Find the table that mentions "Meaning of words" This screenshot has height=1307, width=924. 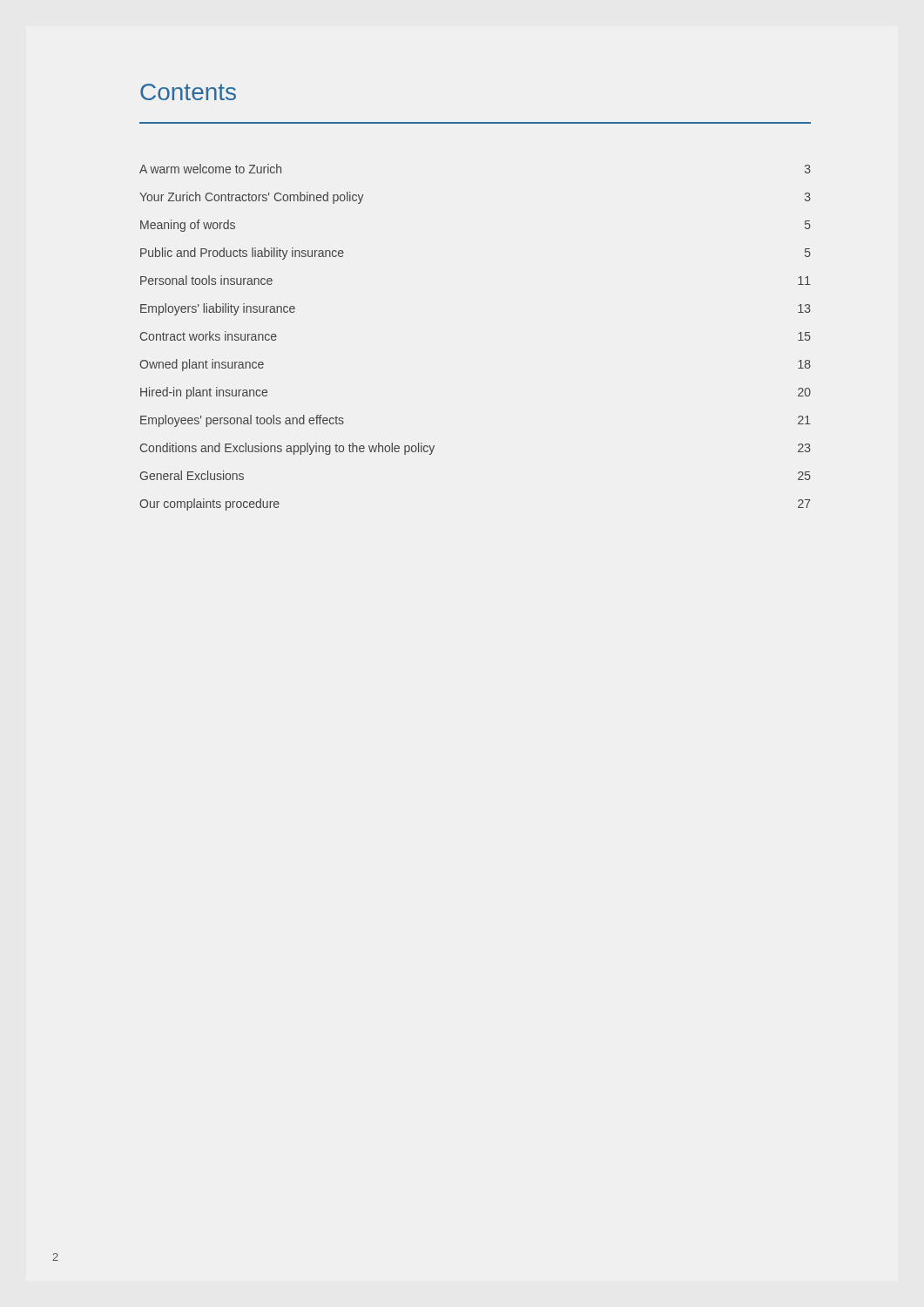coord(475,336)
